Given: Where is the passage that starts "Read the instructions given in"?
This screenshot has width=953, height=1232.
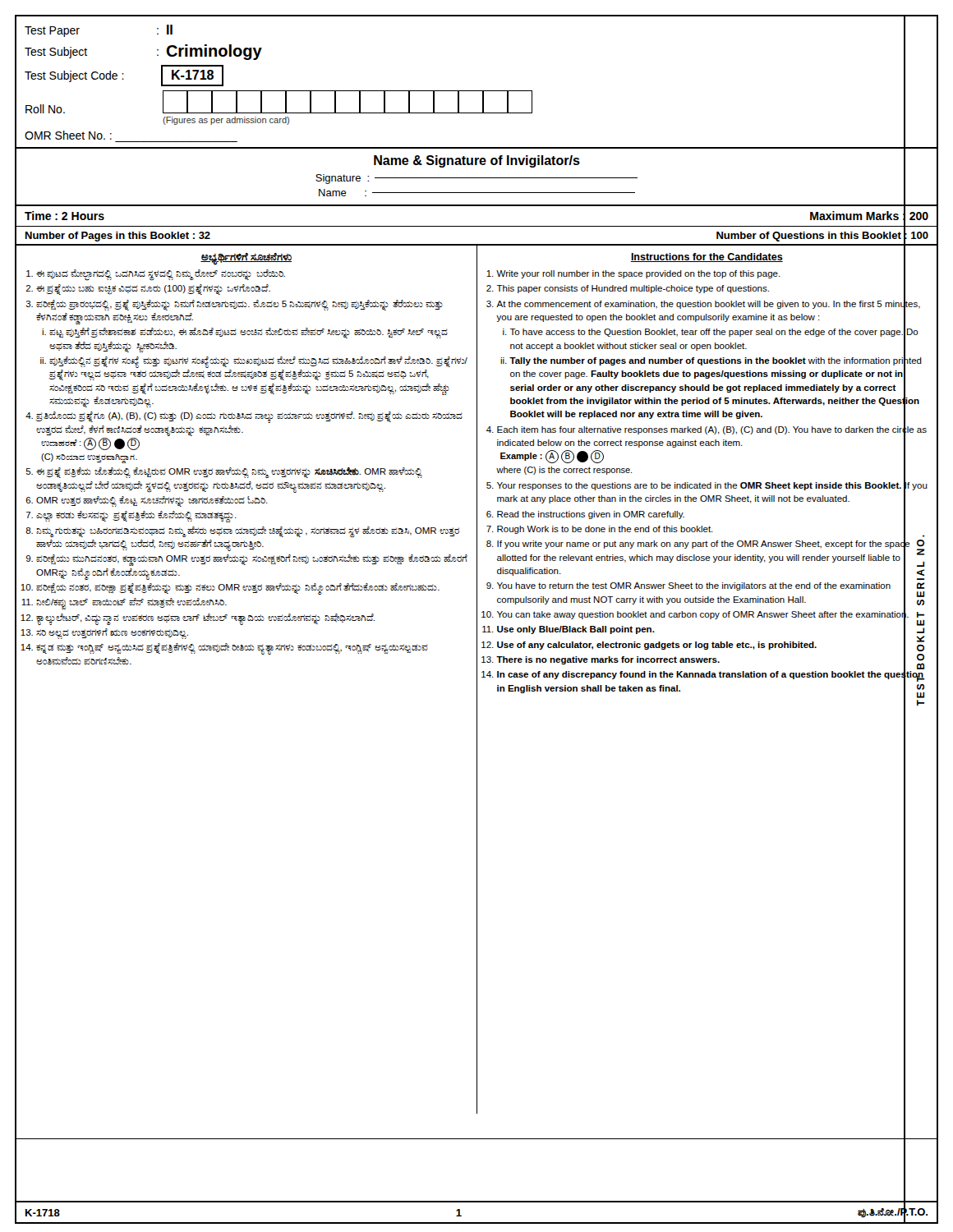Looking at the screenshot, I should (591, 514).
